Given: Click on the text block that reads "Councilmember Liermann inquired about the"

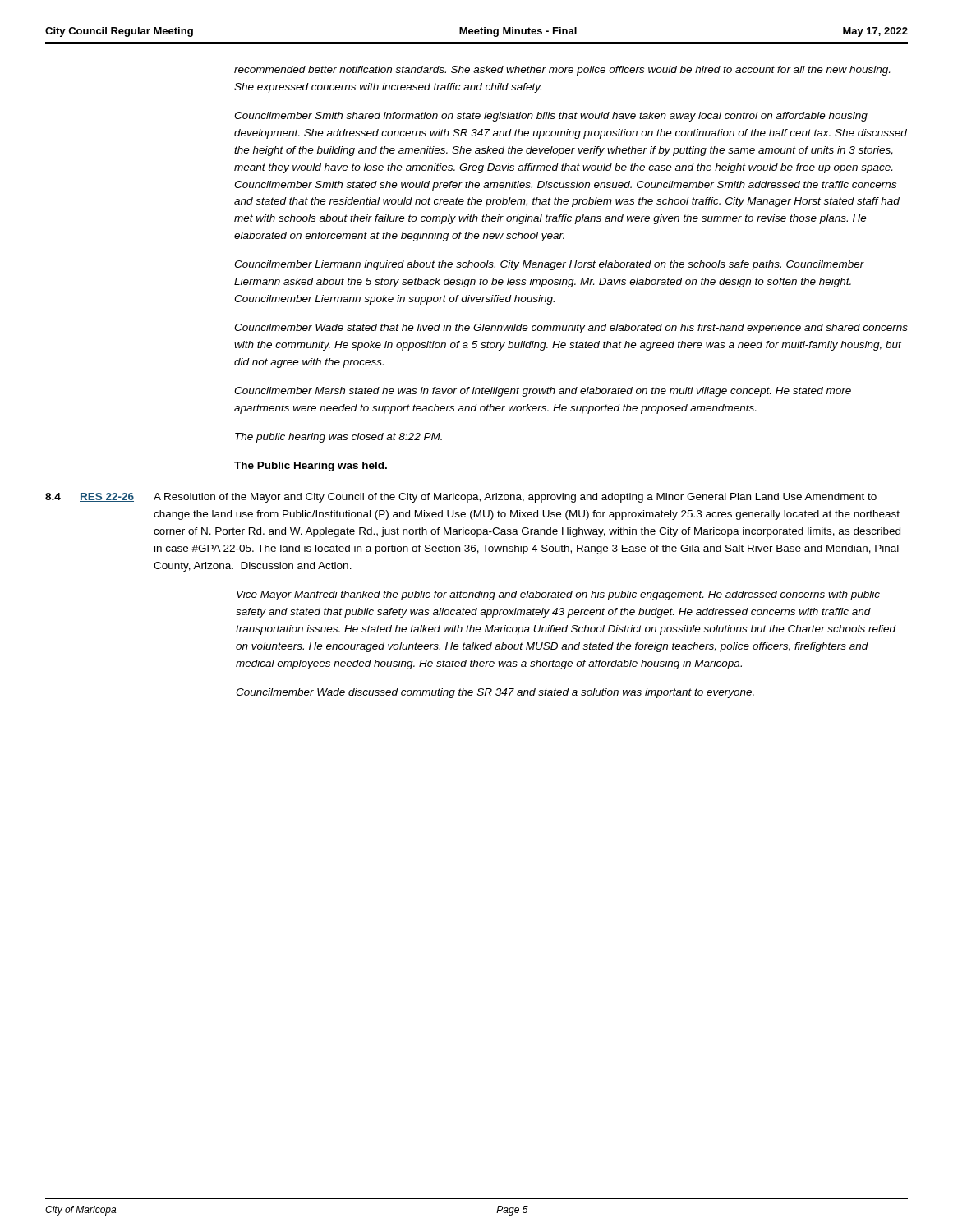Looking at the screenshot, I should tap(549, 281).
